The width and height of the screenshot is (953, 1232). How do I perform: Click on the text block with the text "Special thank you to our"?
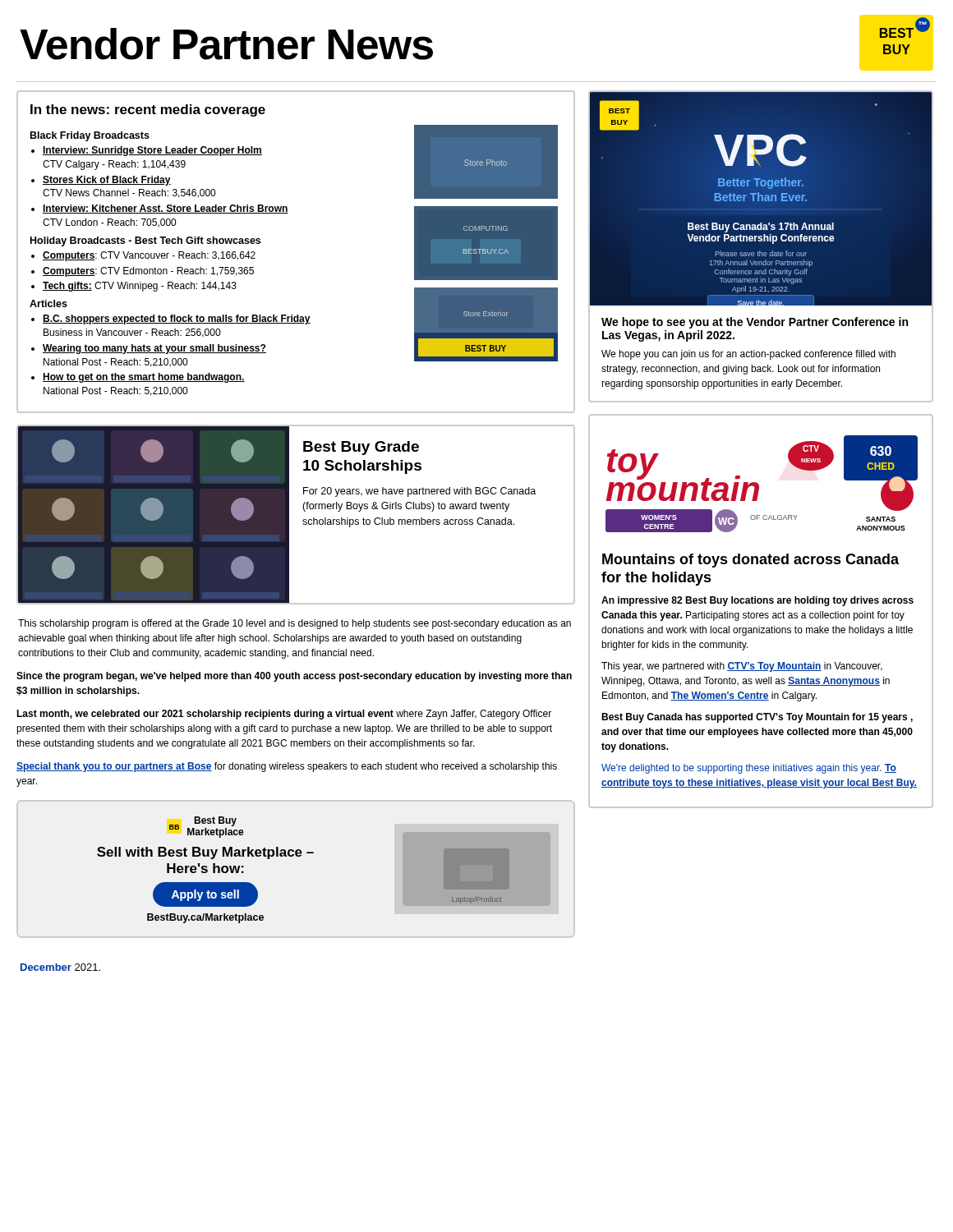[x=287, y=774]
